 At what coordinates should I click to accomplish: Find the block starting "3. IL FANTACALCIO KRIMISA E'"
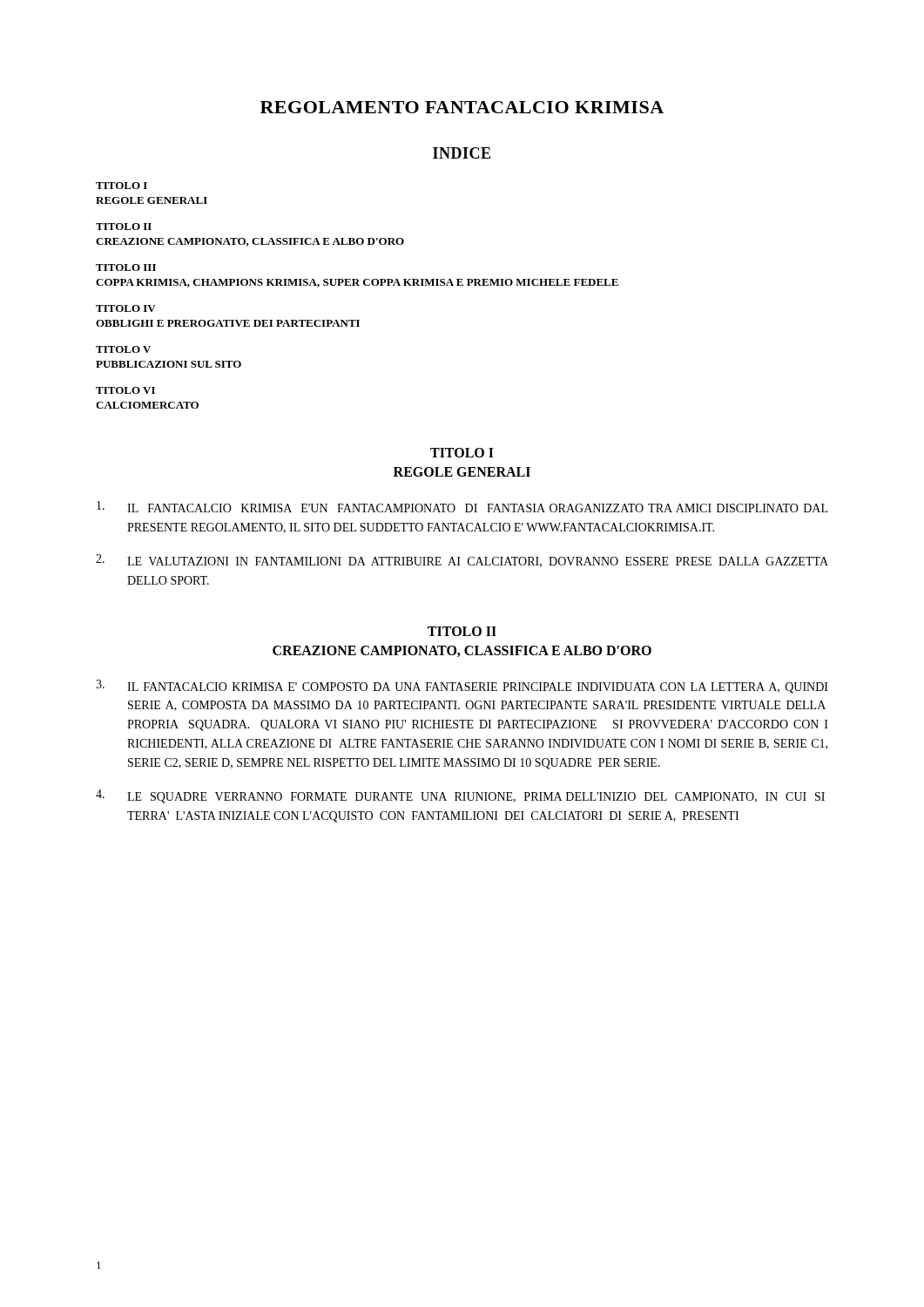pyautogui.click(x=462, y=725)
